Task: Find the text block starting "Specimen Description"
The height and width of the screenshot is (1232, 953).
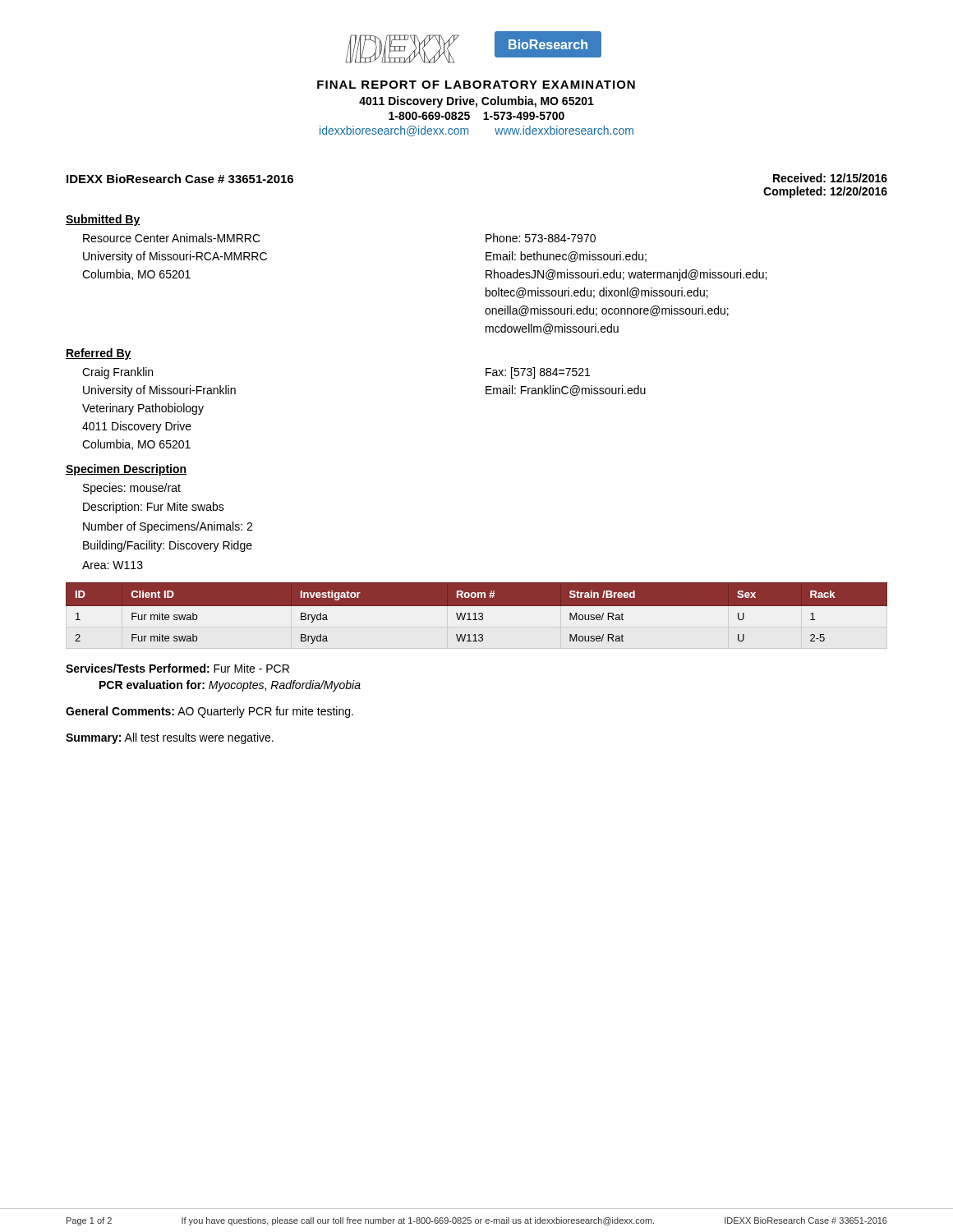Action: point(126,469)
